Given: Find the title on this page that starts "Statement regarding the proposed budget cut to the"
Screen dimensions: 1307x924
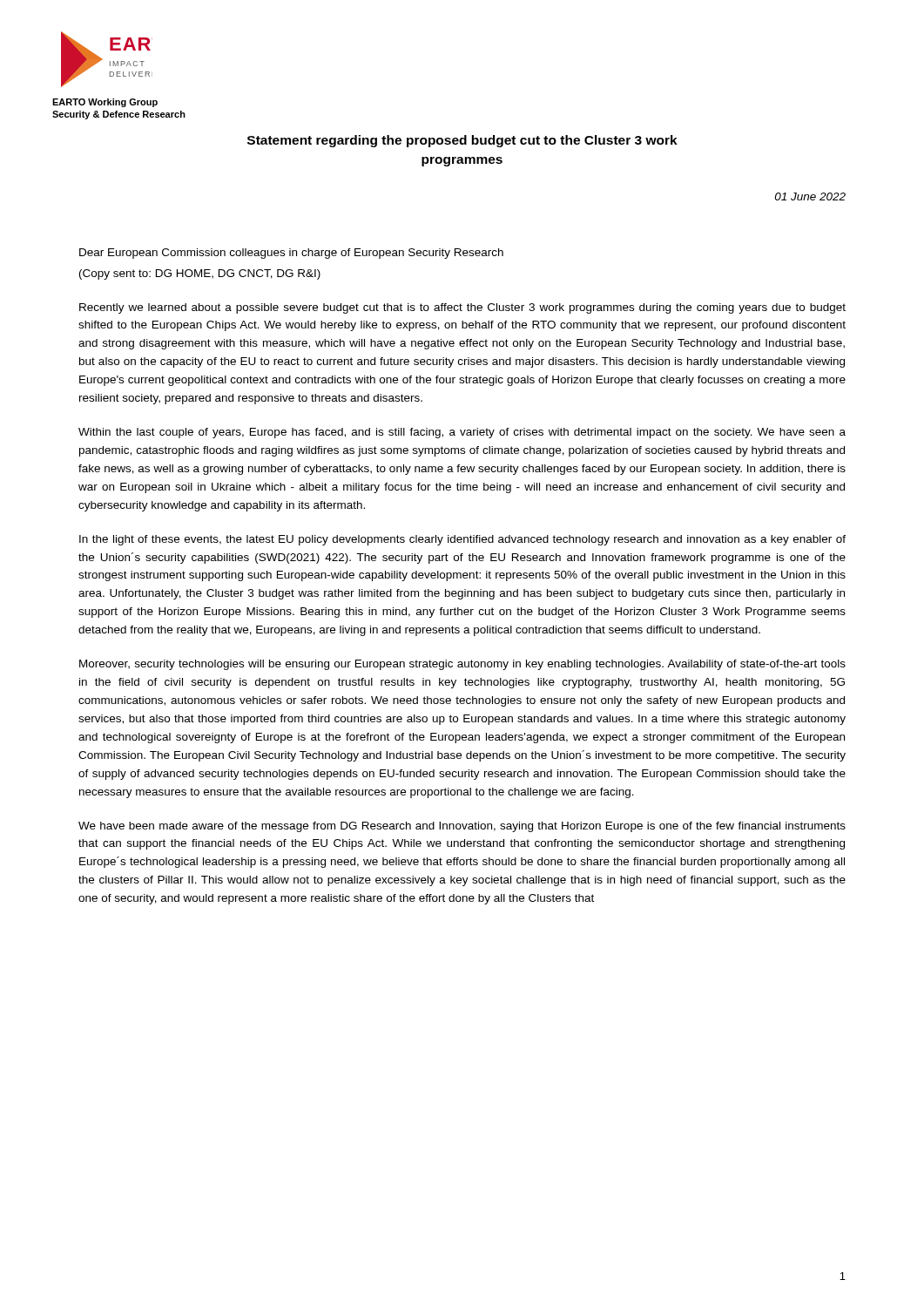Looking at the screenshot, I should tap(462, 150).
